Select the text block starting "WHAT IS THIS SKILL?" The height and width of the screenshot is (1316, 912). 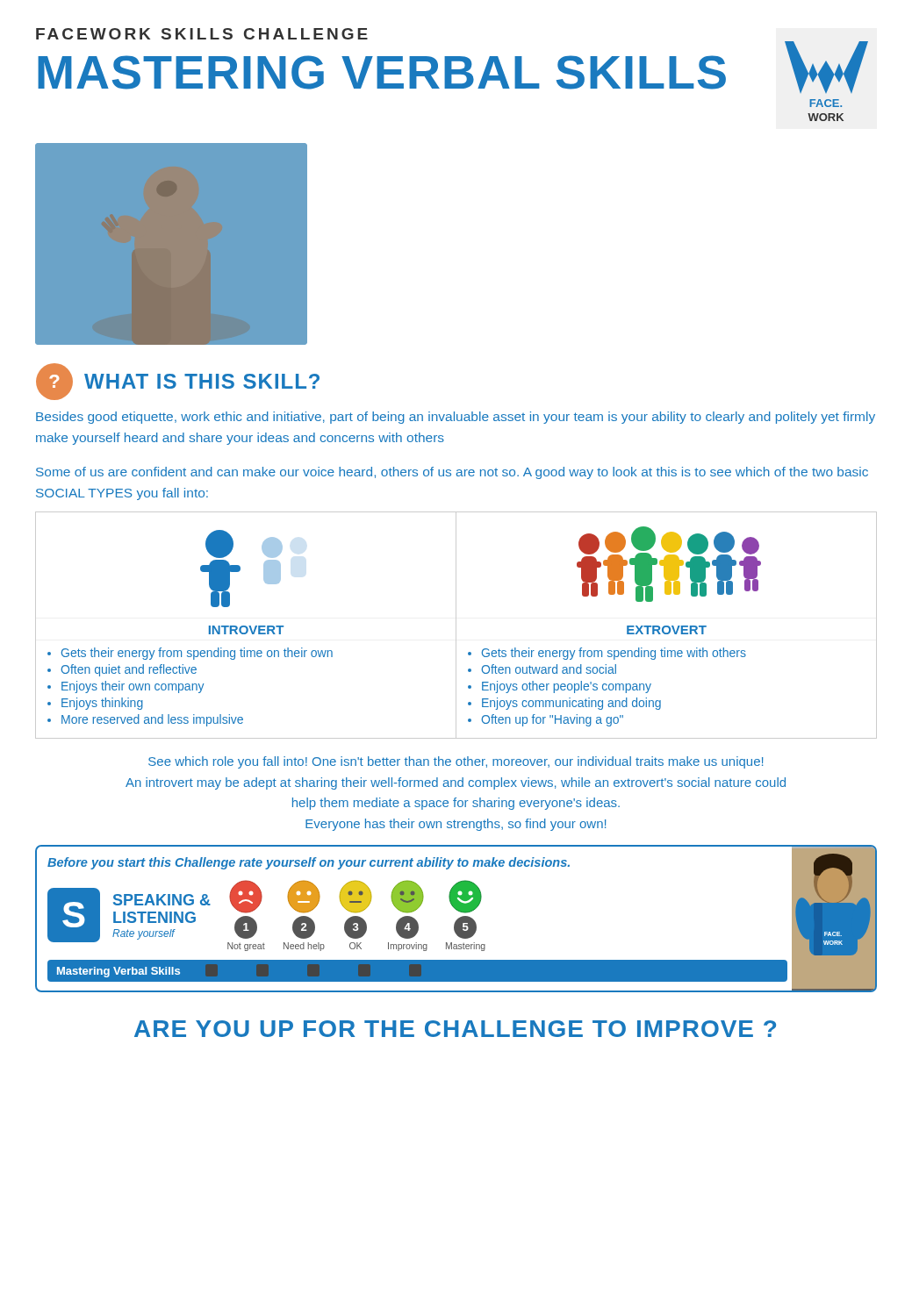203,381
